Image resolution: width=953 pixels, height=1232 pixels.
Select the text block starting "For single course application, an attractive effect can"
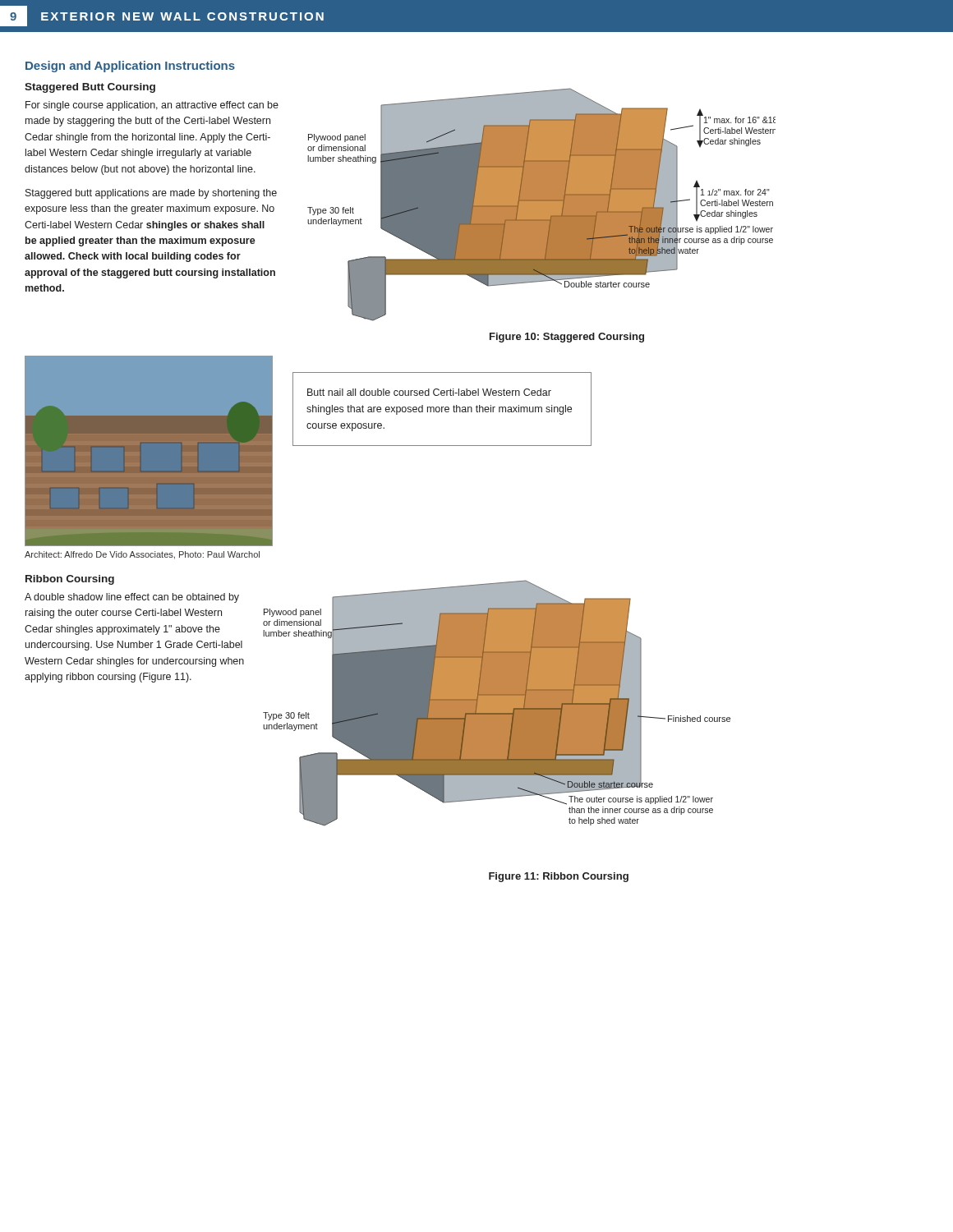(x=152, y=137)
